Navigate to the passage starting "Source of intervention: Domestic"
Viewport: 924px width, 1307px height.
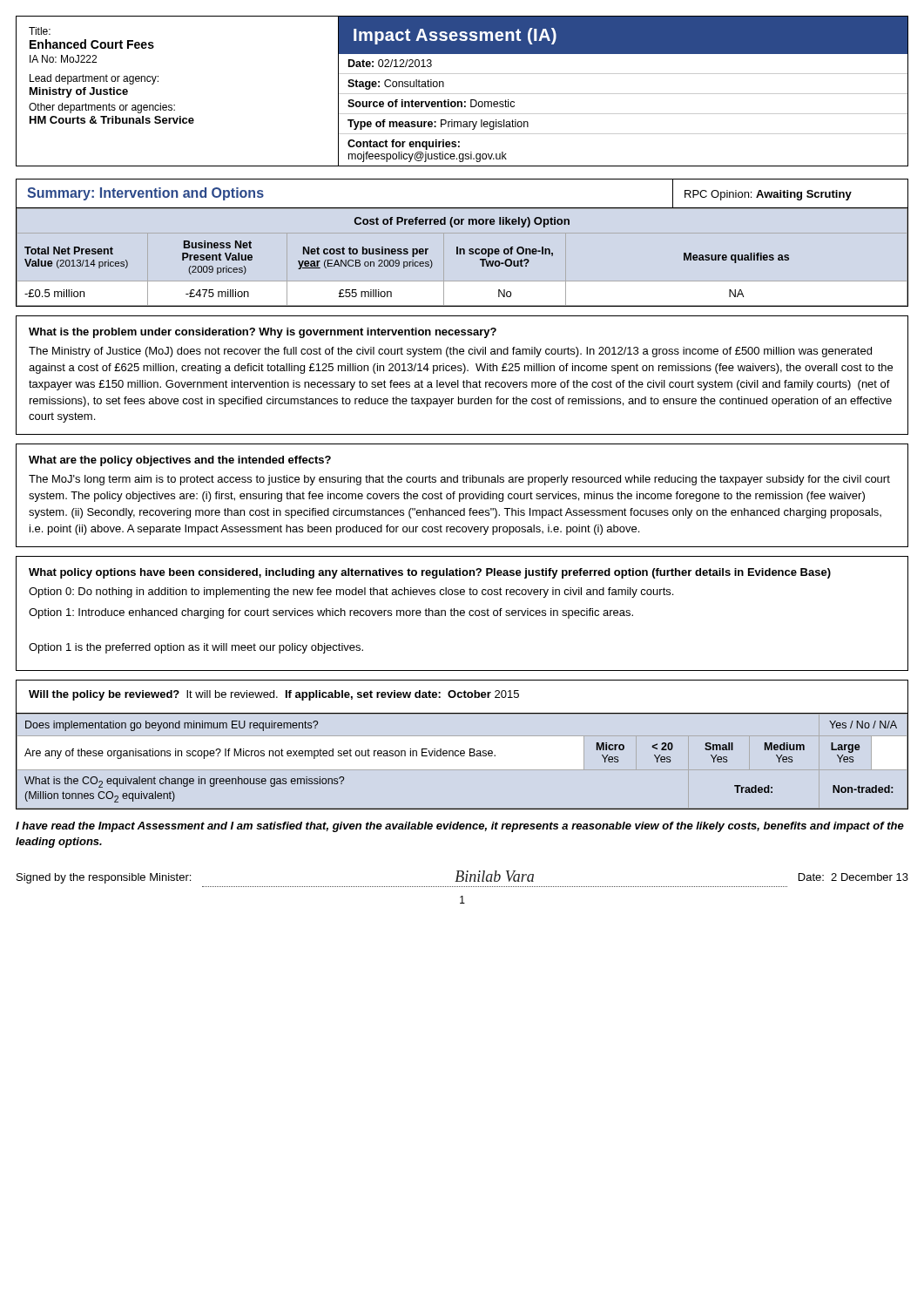[x=623, y=104]
